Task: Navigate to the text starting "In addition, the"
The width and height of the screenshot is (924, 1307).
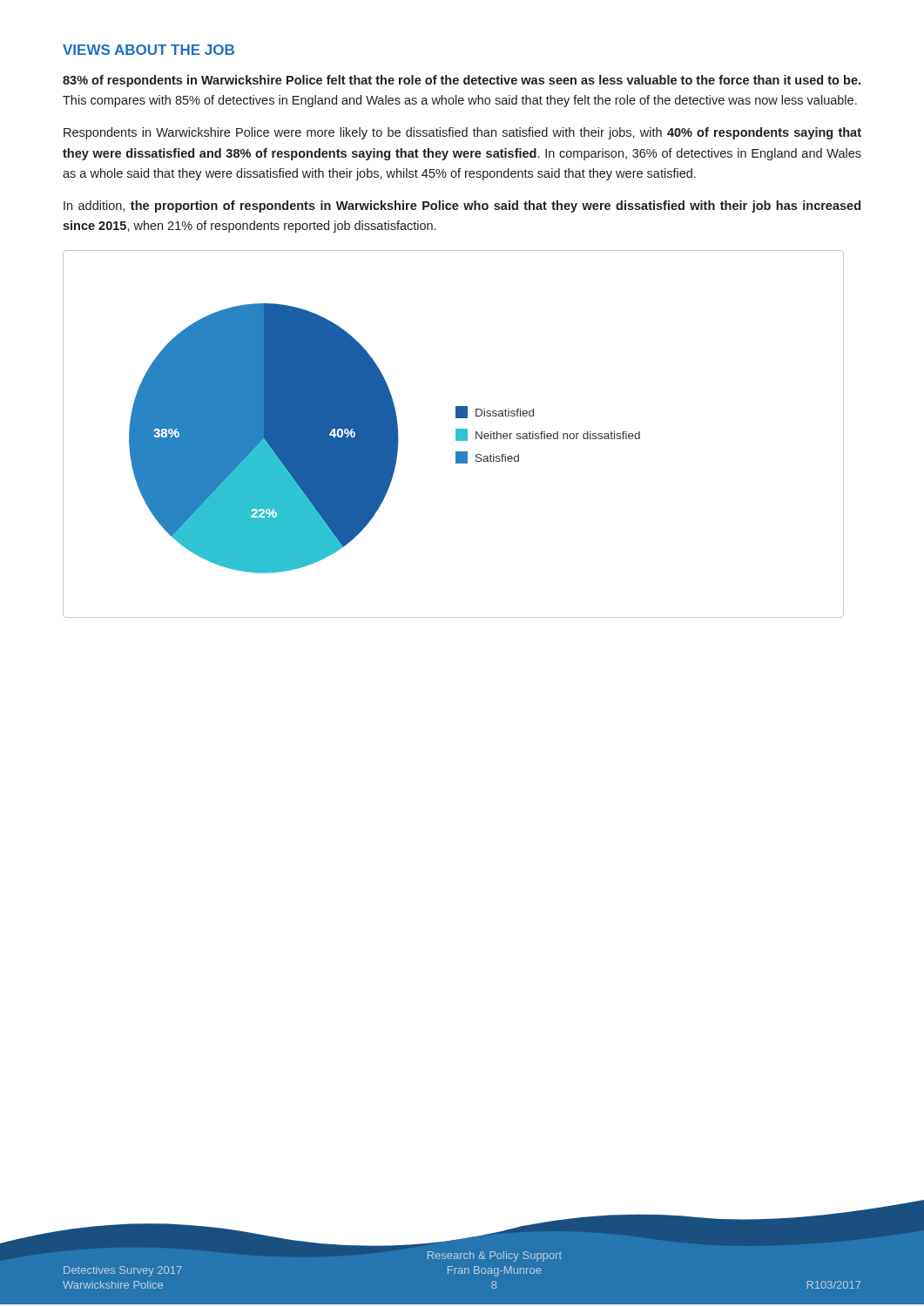Action: coord(462,216)
